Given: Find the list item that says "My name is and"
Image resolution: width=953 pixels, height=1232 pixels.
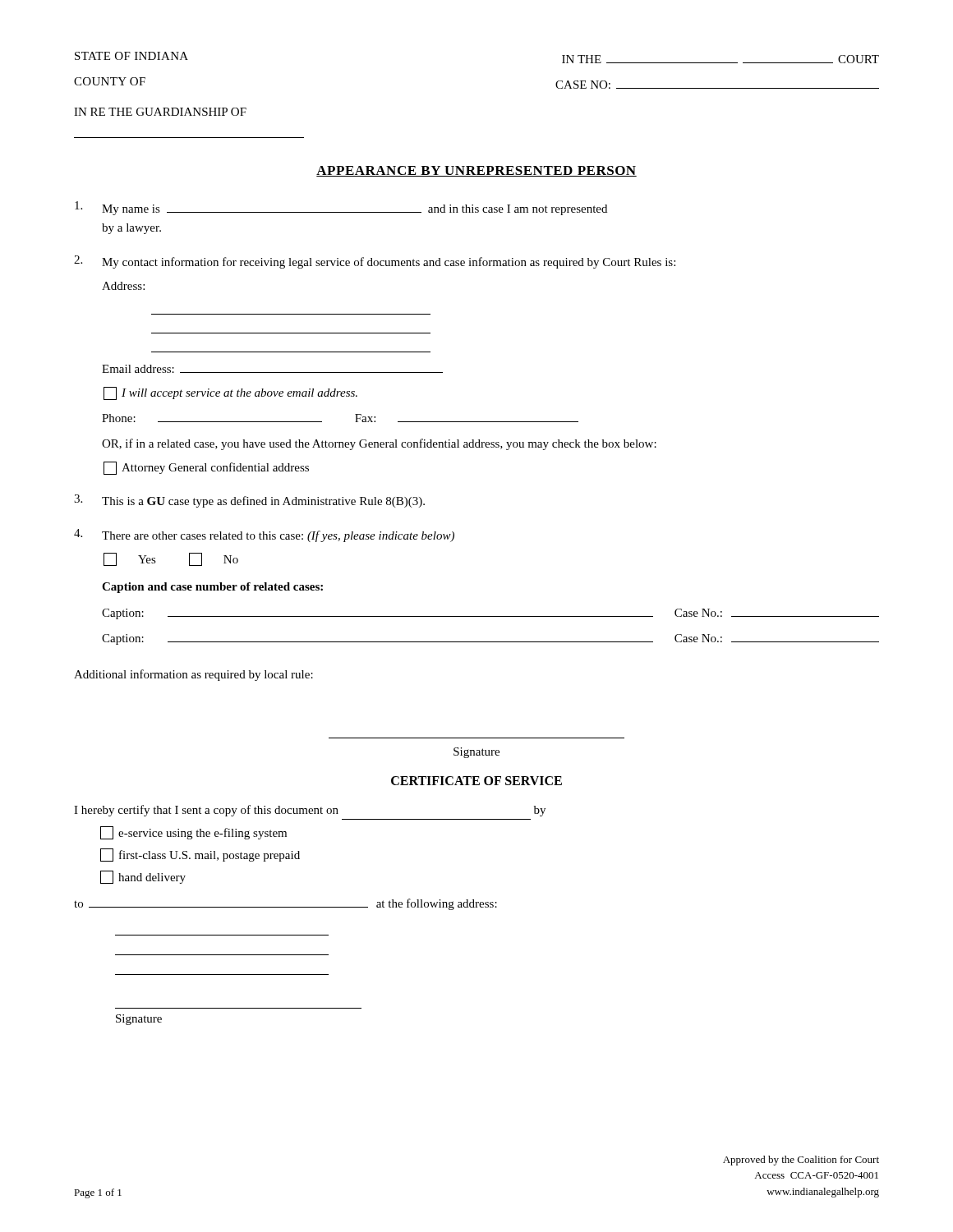Looking at the screenshot, I should tap(476, 218).
